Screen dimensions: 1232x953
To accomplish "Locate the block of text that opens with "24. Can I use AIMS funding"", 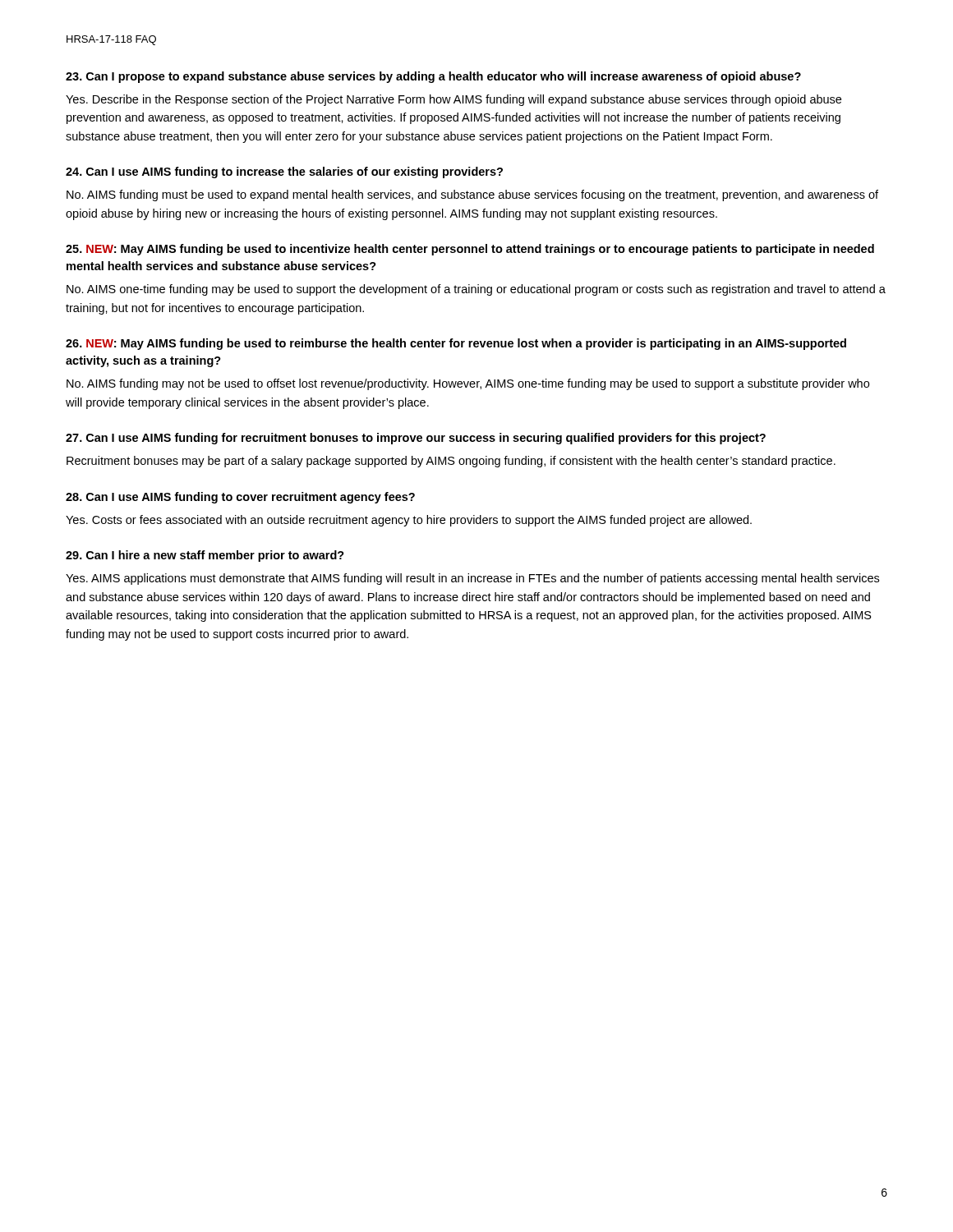I will (476, 193).
